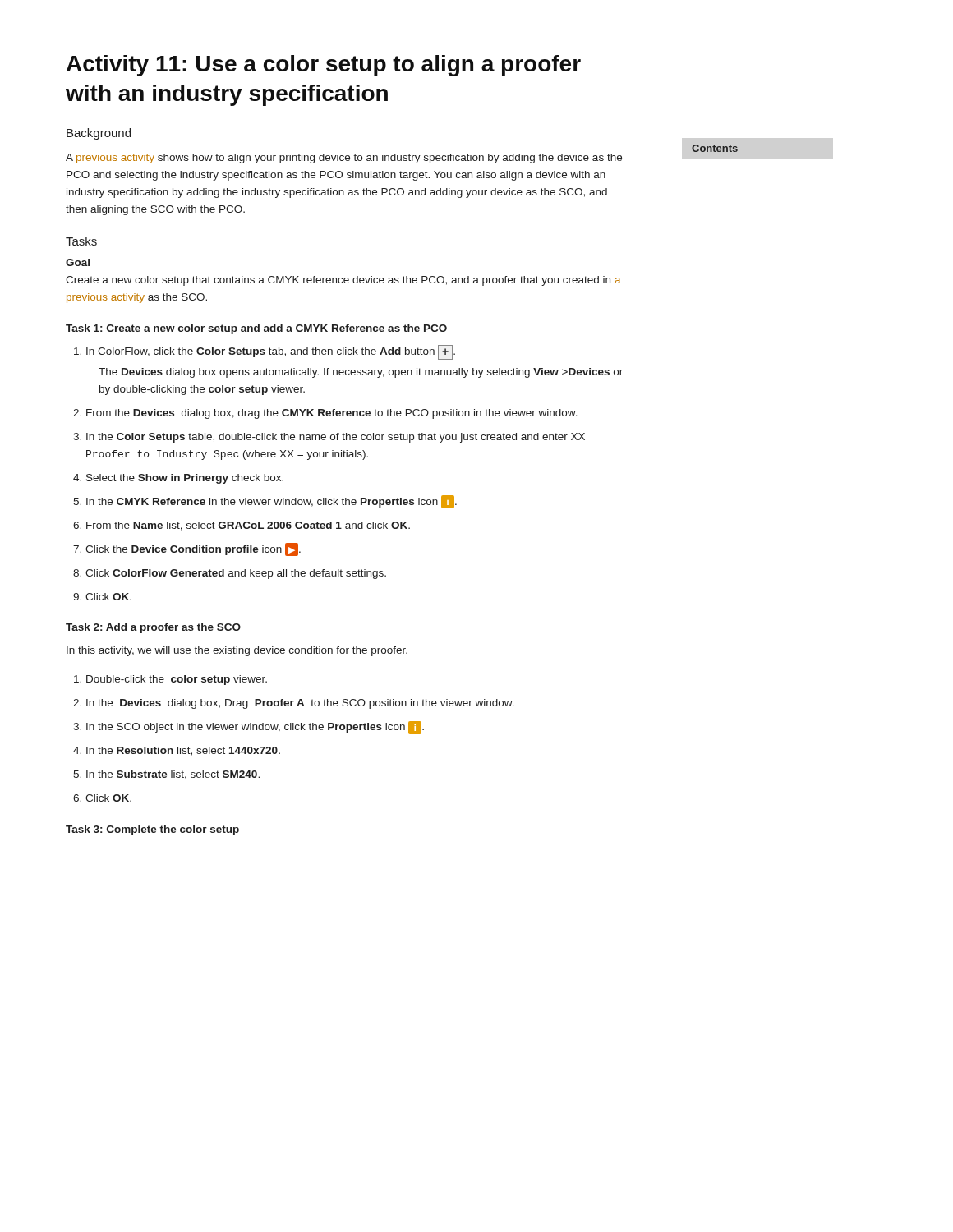Find the text block containing "Create a new color setup that"

pos(345,289)
